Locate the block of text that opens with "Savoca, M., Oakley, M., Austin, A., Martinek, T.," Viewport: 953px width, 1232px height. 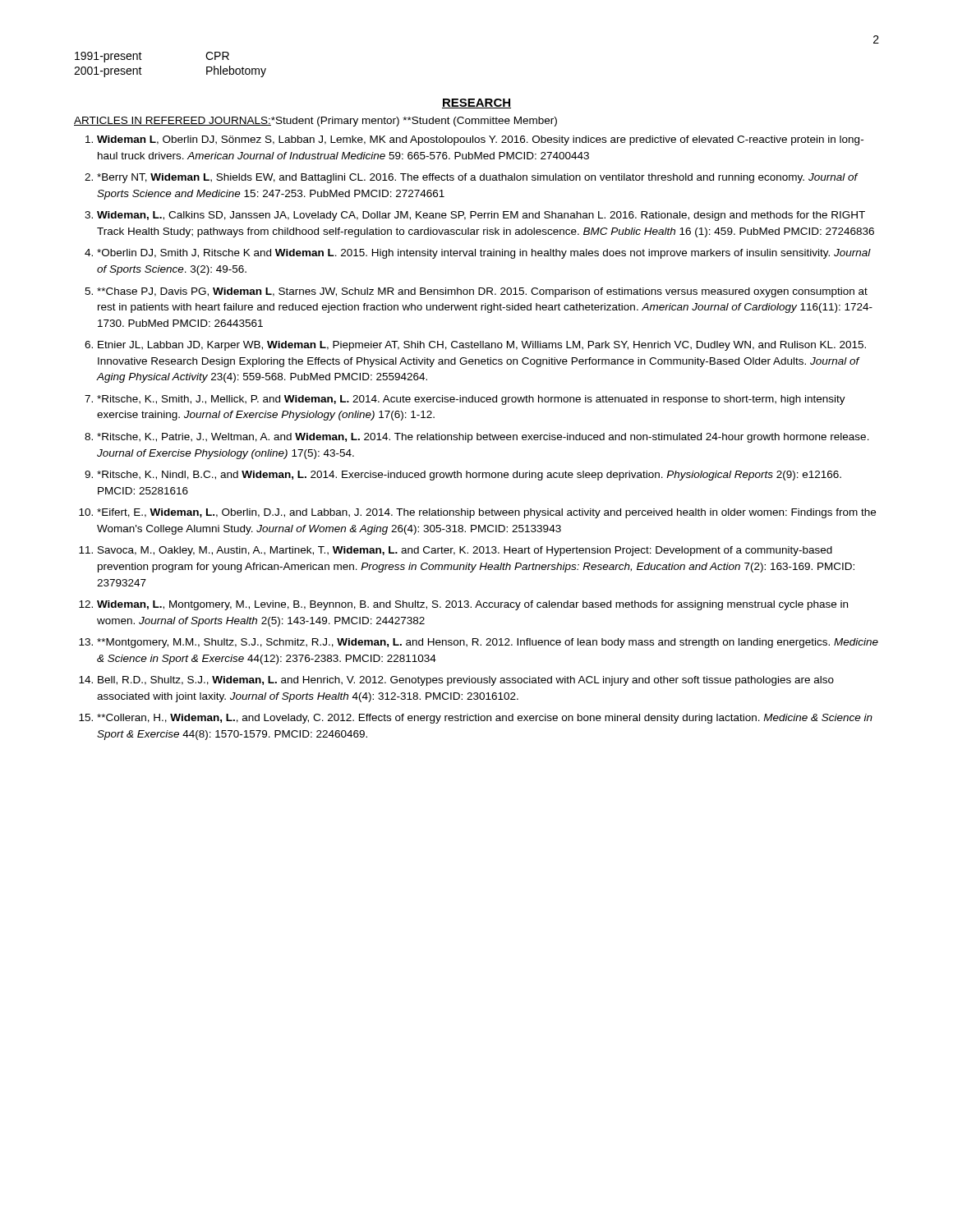(x=476, y=566)
